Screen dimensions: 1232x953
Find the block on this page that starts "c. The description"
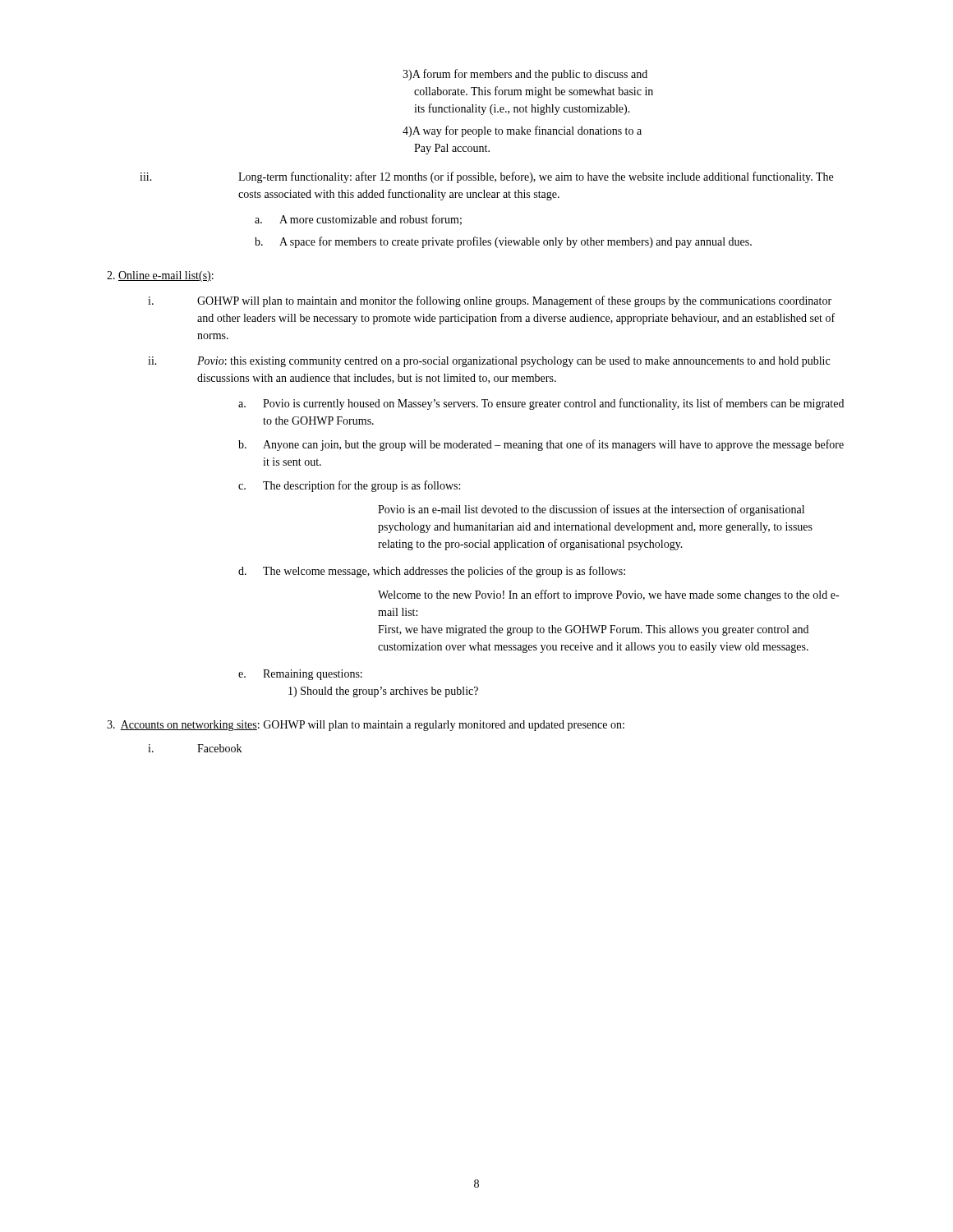(349, 486)
